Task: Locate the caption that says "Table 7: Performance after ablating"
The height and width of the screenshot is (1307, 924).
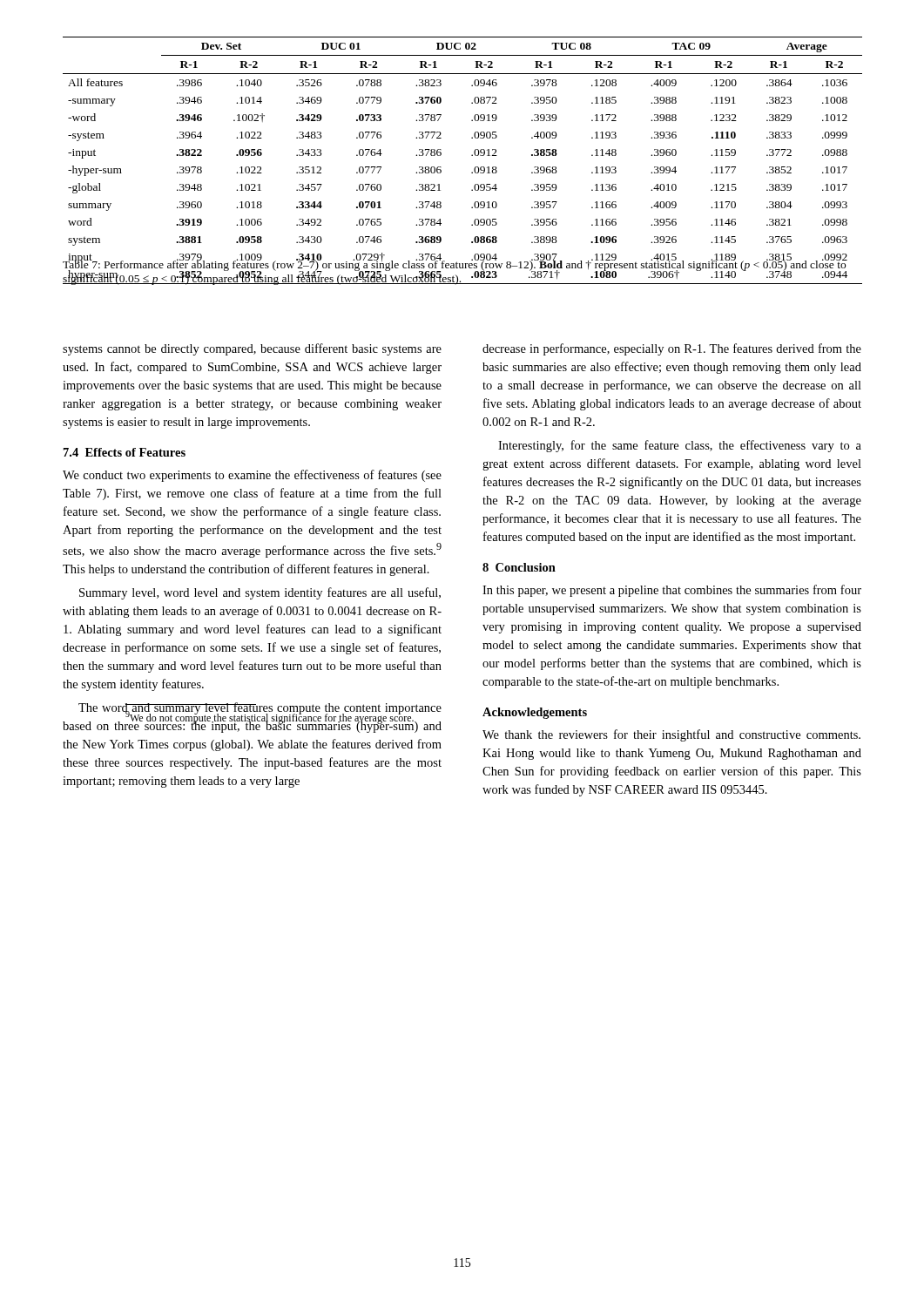Action: (x=454, y=271)
